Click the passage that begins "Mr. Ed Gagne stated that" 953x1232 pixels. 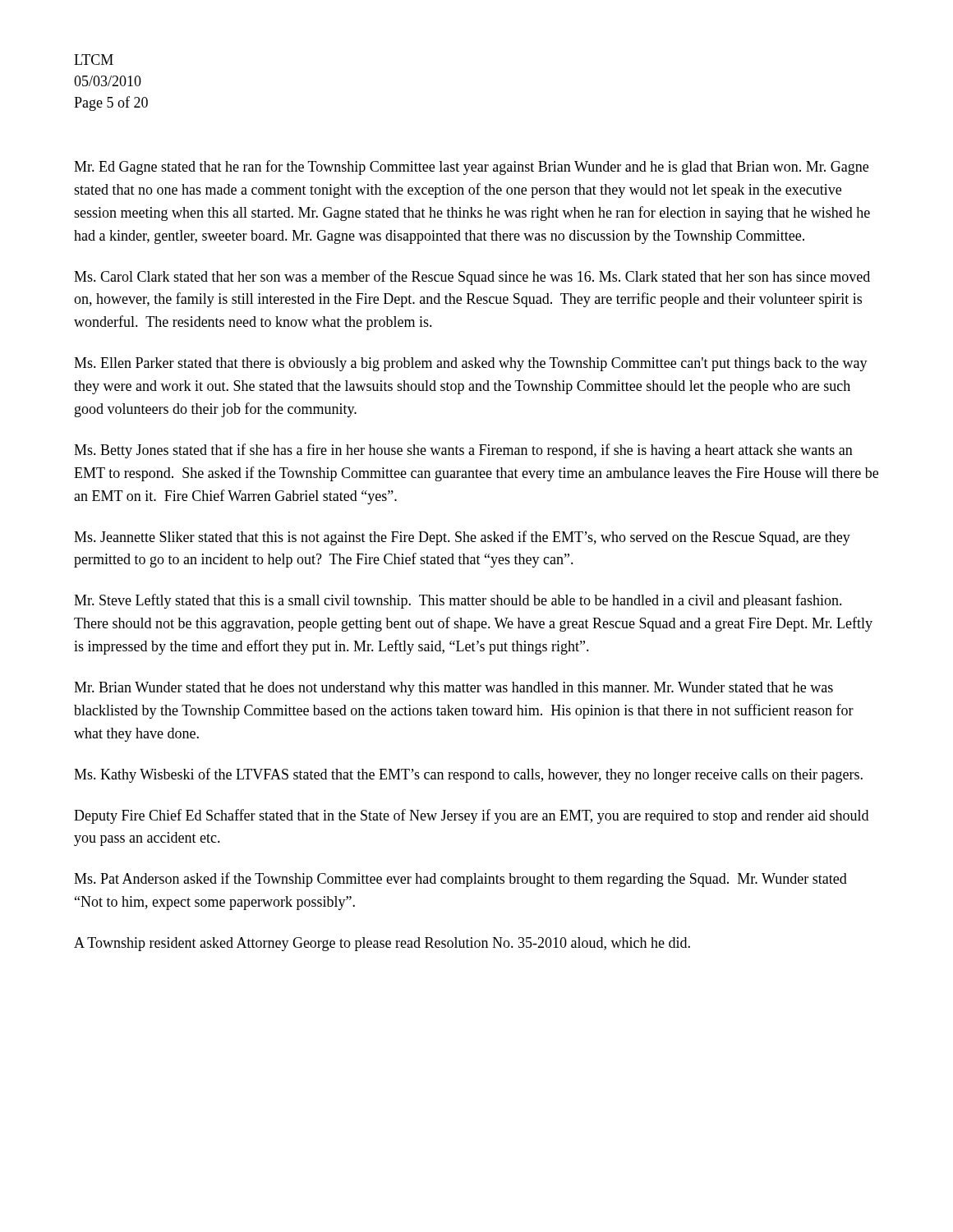click(472, 201)
